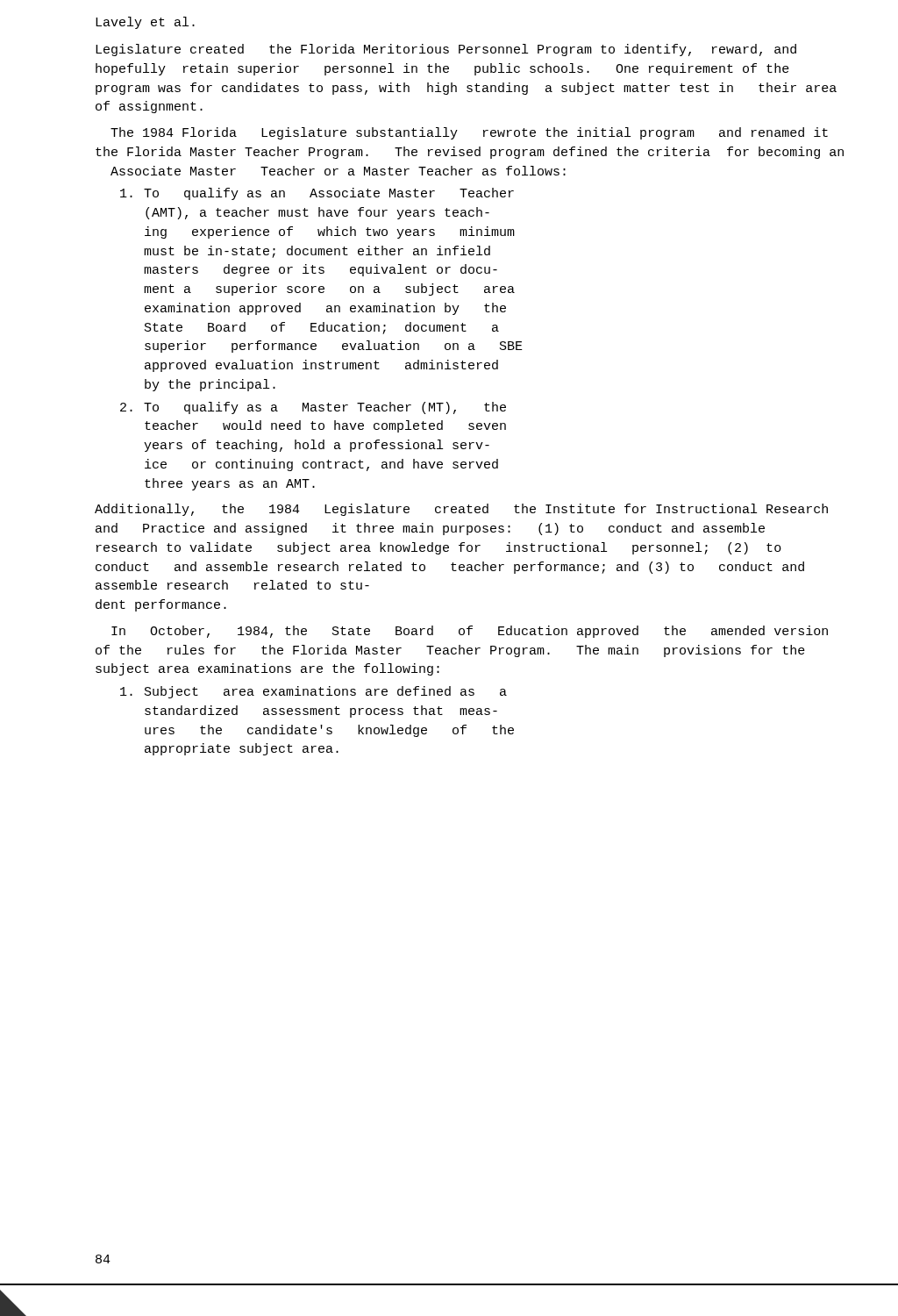Find the list item containing "To qualify as an Associate Master"
898x1316 pixels.
321,290
